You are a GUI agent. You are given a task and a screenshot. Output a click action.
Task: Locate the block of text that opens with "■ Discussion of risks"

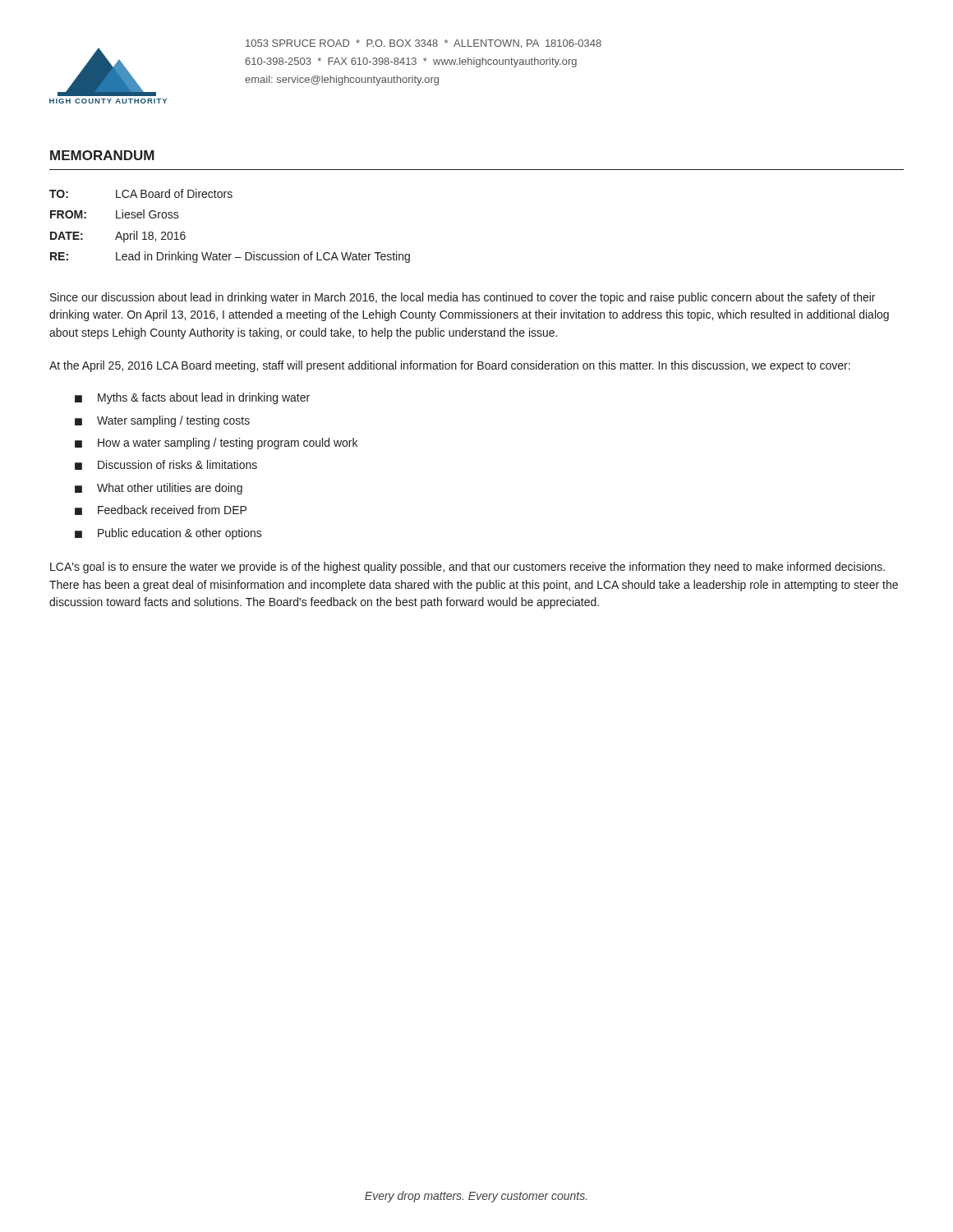pos(166,465)
